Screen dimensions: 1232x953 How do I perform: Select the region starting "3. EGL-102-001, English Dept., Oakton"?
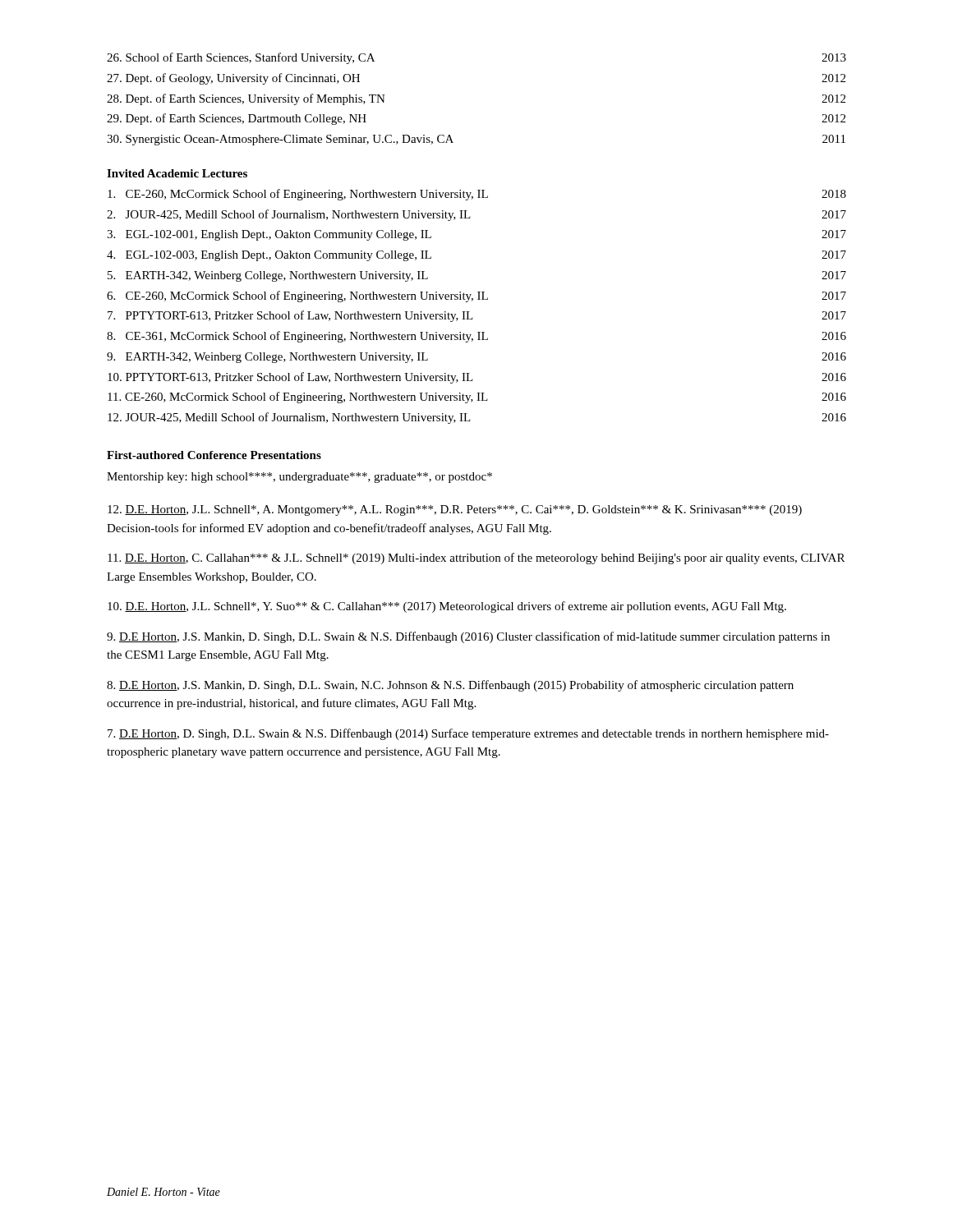click(263, 235)
